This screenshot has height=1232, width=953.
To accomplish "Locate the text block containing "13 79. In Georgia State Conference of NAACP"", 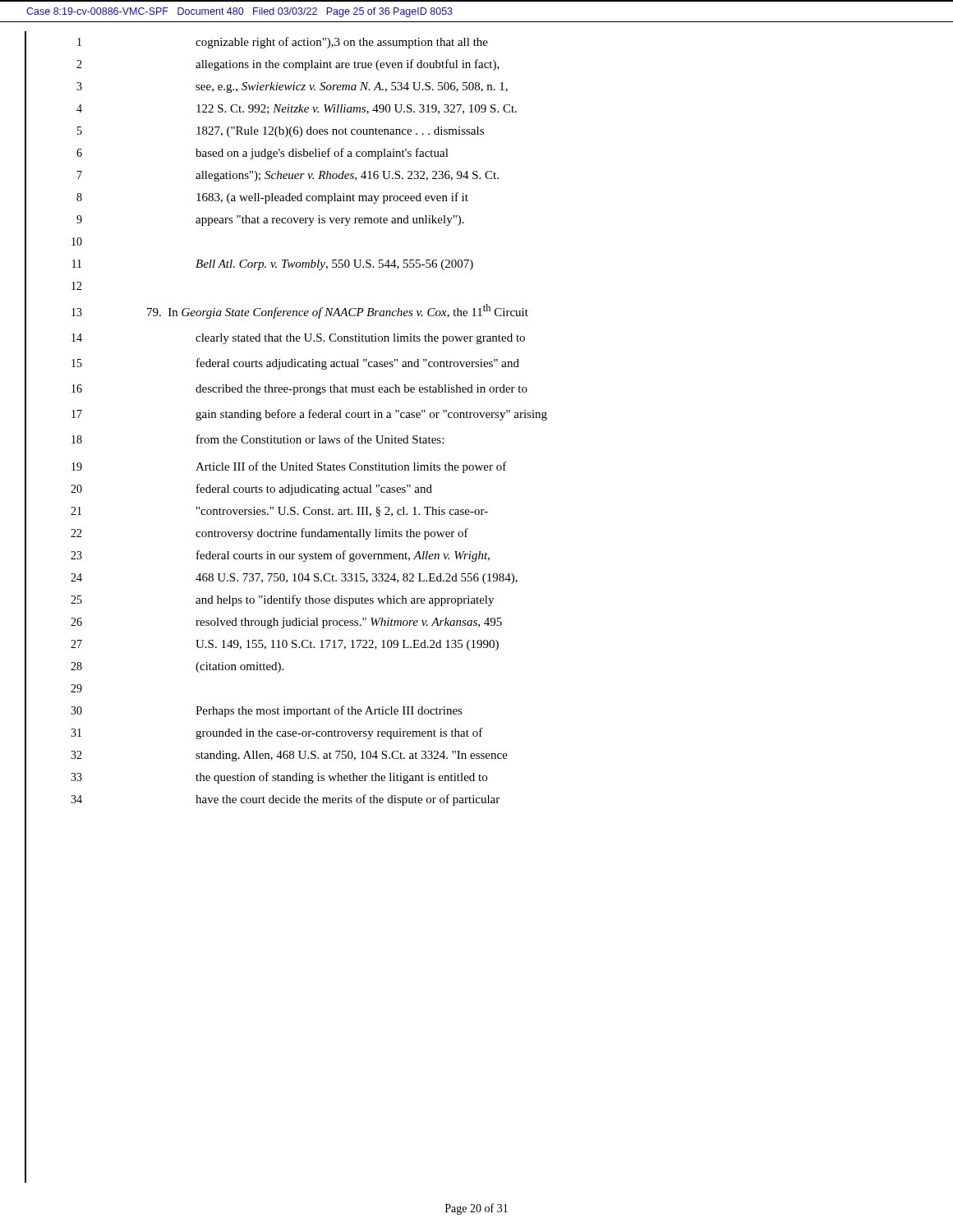I will point(487,310).
